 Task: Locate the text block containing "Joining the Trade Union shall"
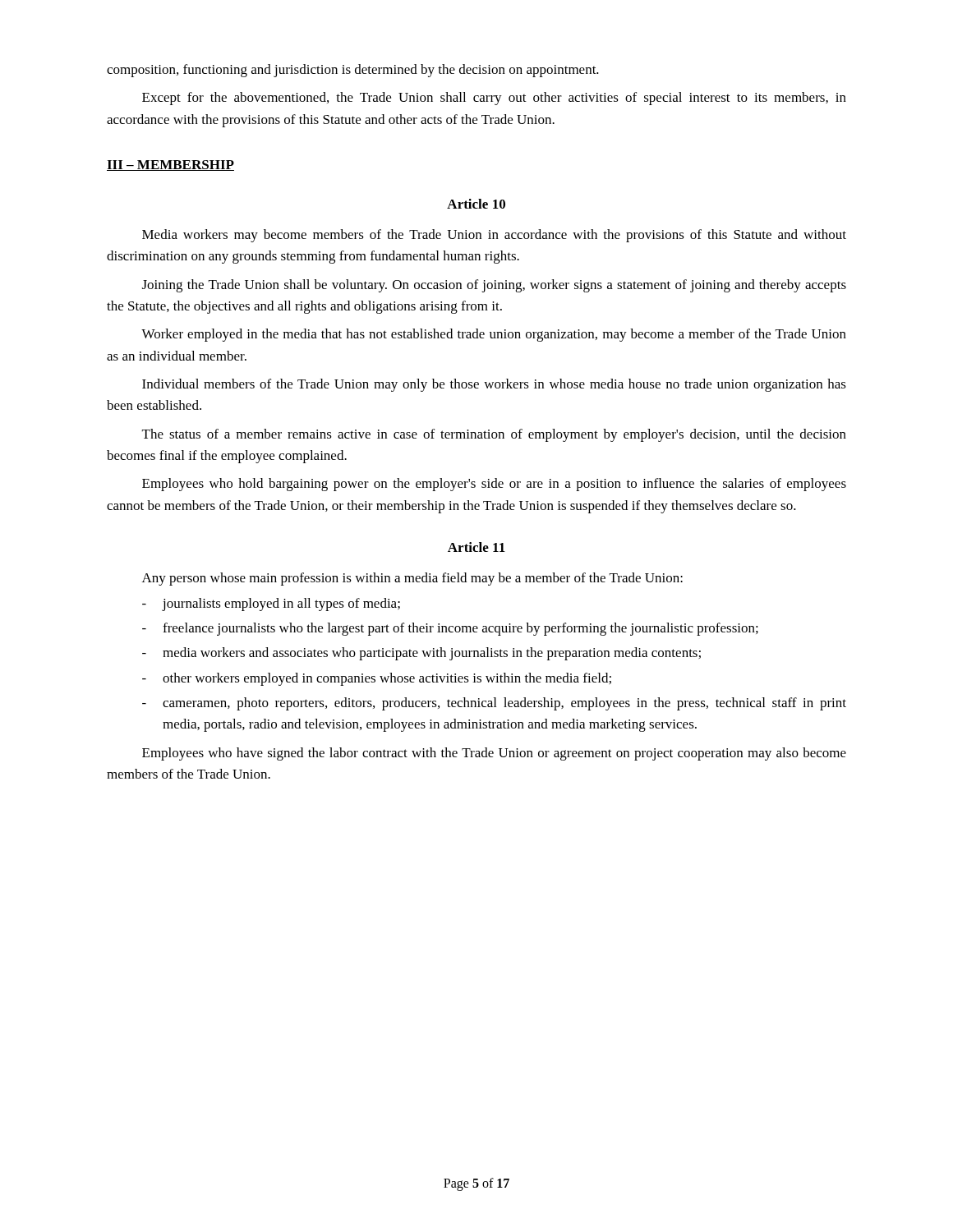pyautogui.click(x=476, y=296)
